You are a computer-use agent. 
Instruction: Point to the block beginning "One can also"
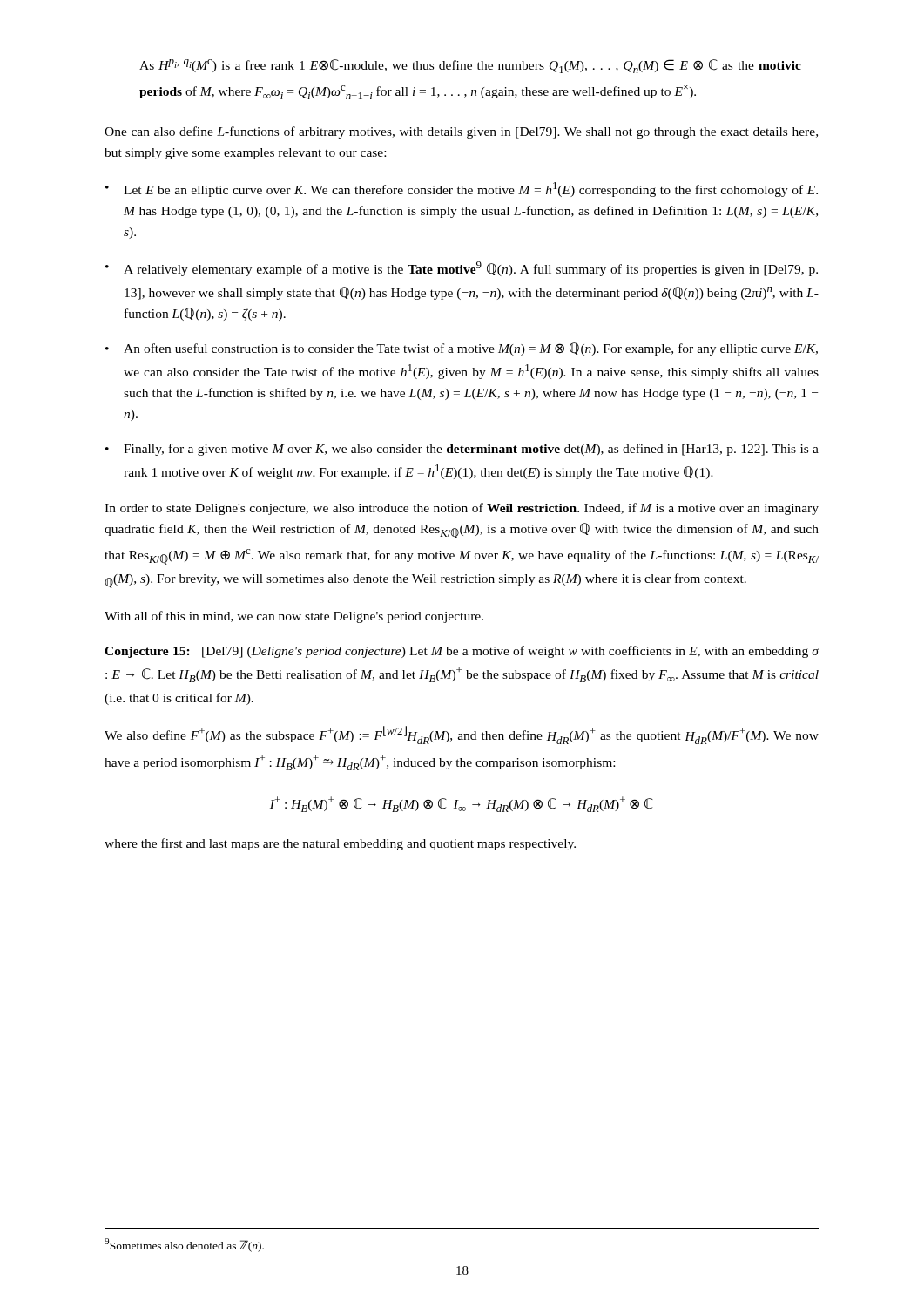pos(462,142)
